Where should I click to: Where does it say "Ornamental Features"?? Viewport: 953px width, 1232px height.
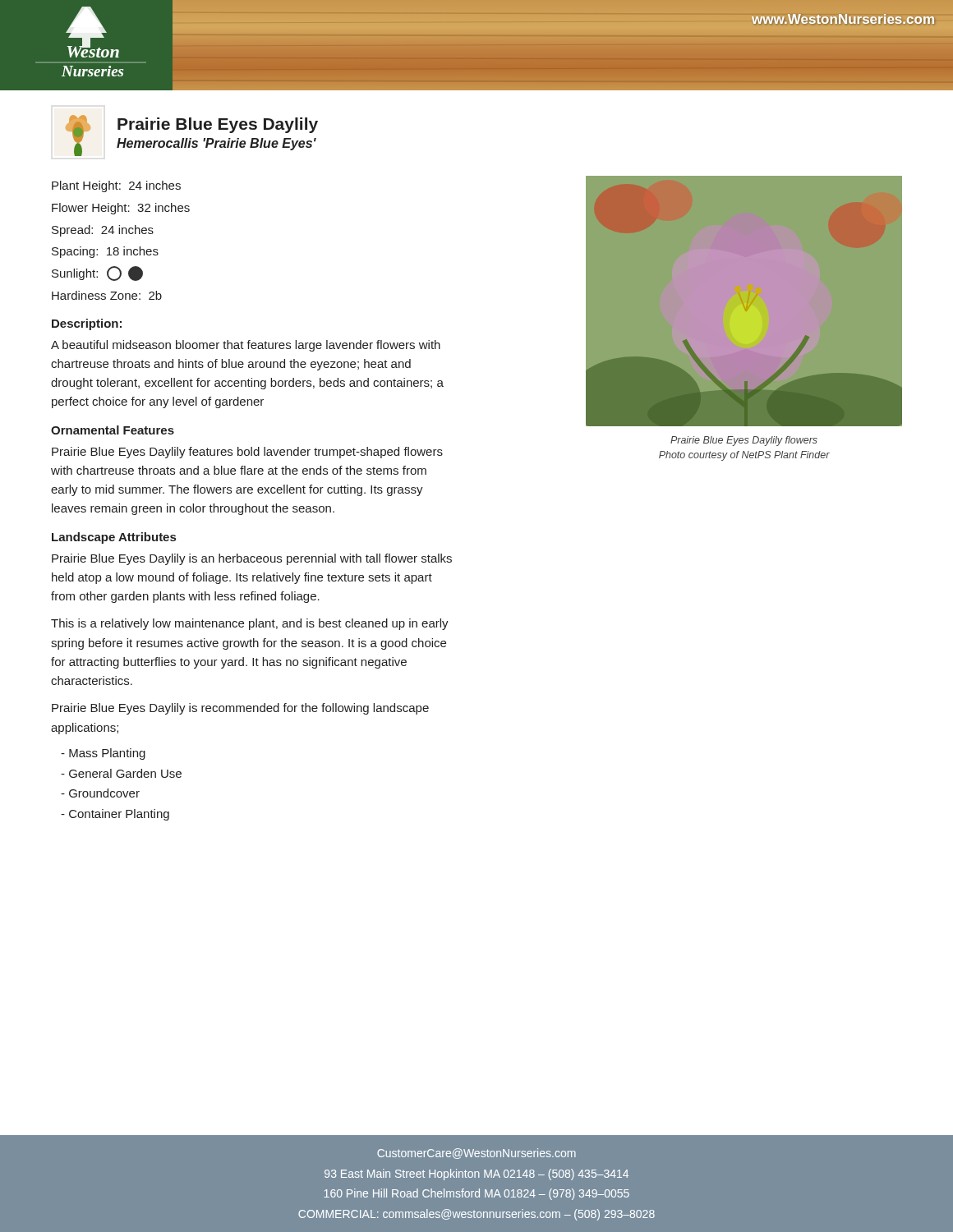tap(113, 430)
